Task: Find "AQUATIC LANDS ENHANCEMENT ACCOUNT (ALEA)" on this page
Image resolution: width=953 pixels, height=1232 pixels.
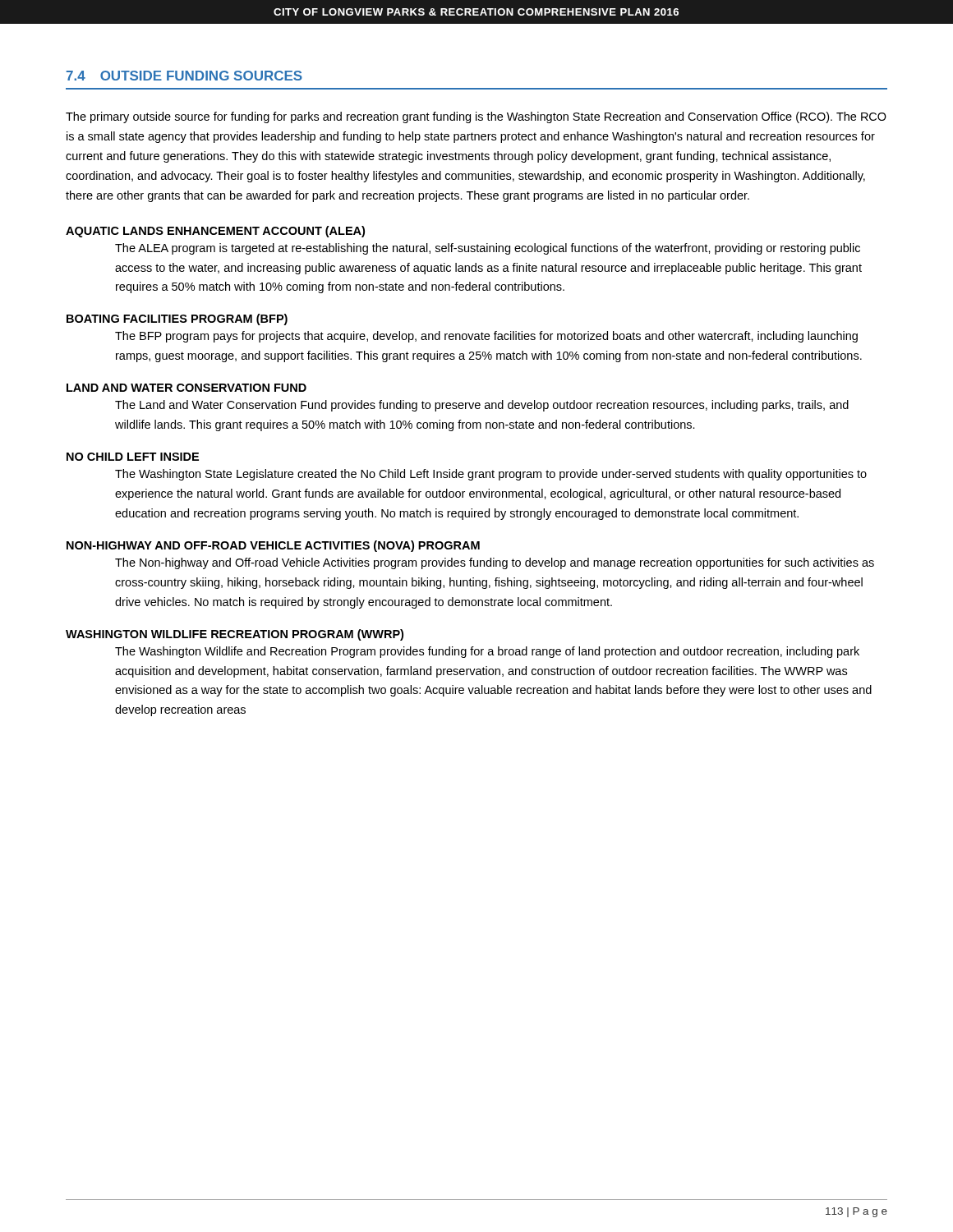Action: [x=216, y=230]
